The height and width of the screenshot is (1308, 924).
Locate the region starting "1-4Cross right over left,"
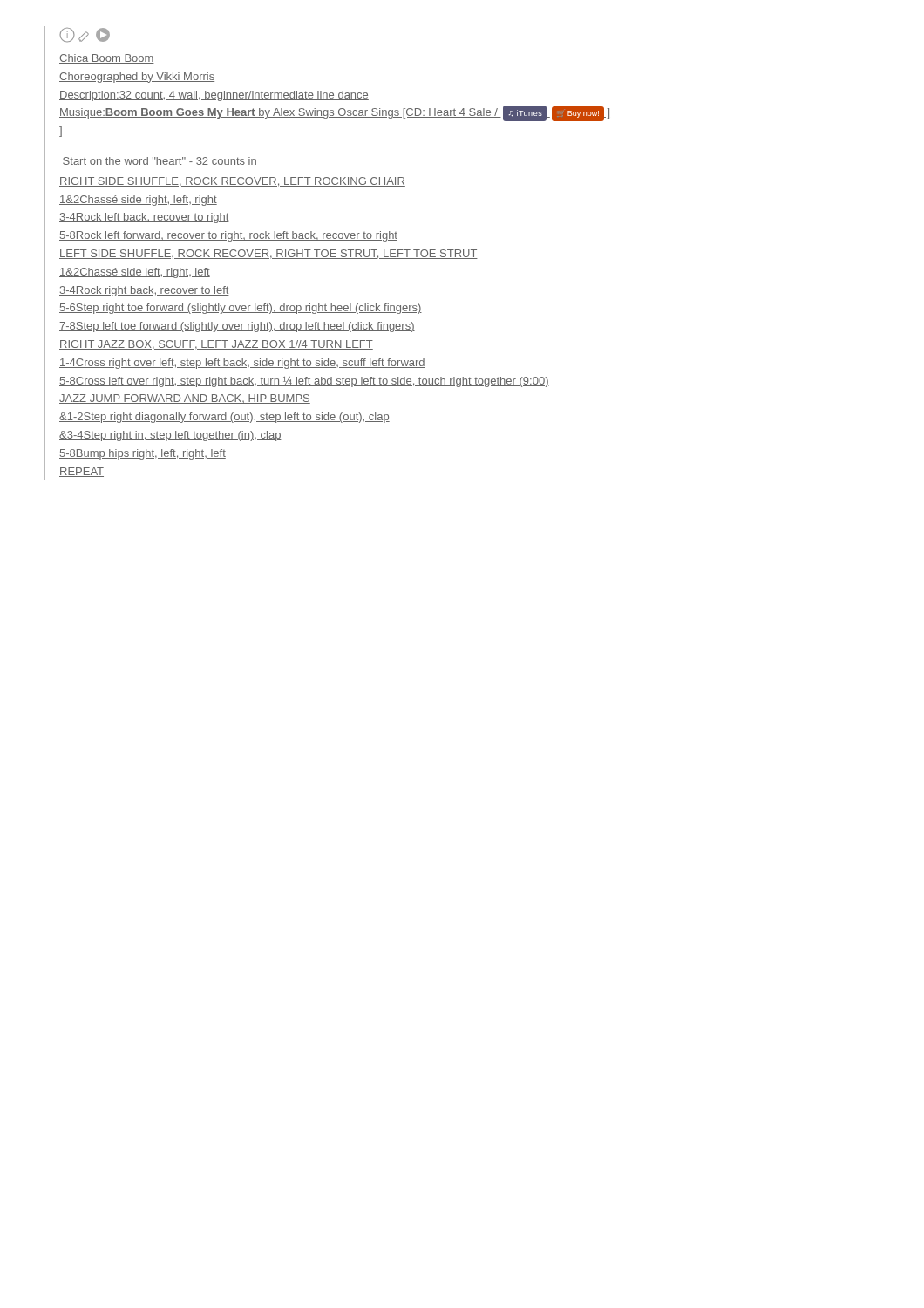(x=242, y=362)
